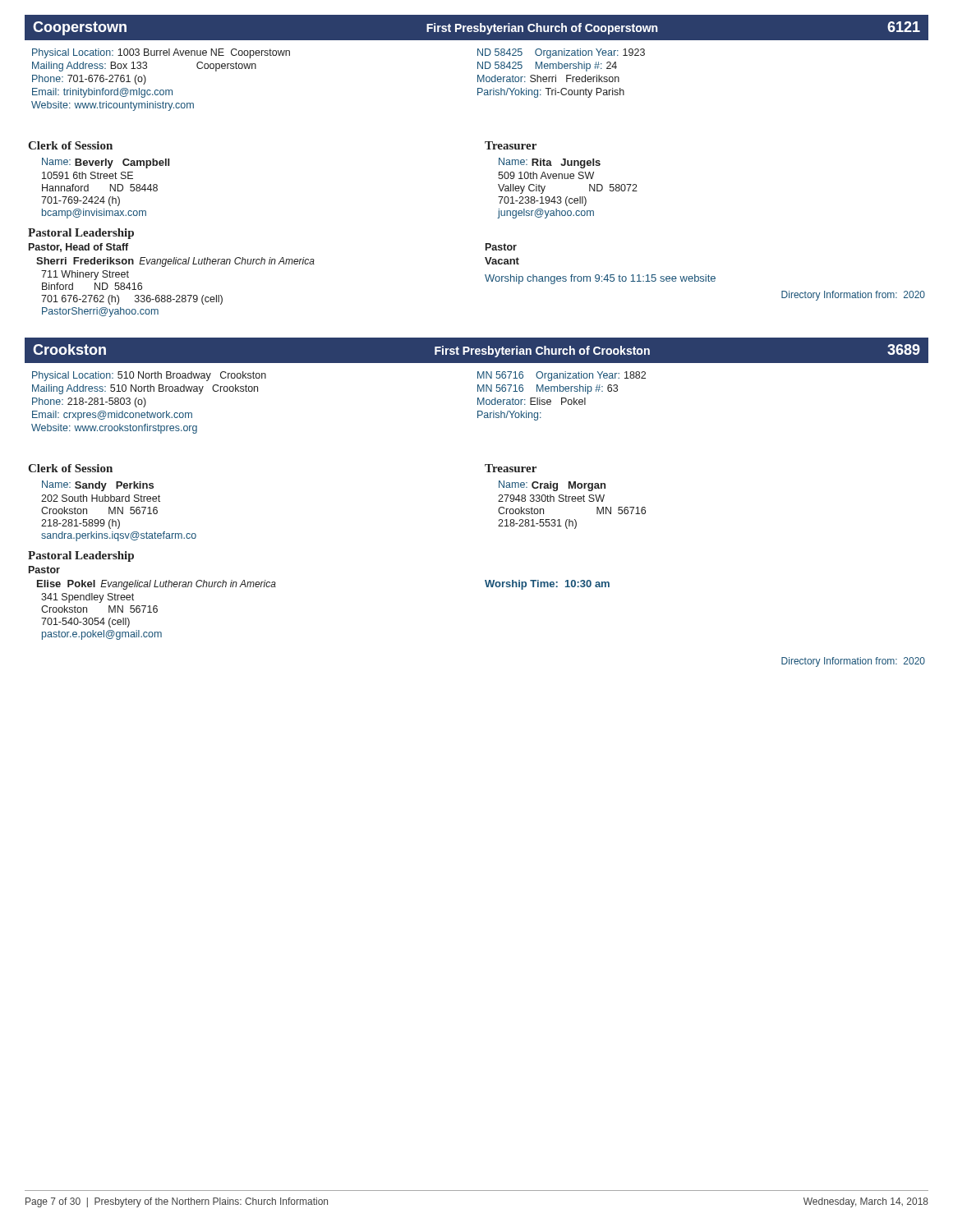Find the section header on this page that starts "Cooperstown First Presbyterian"
This screenshot has width=953, height=1232.
tap(476, 27)
